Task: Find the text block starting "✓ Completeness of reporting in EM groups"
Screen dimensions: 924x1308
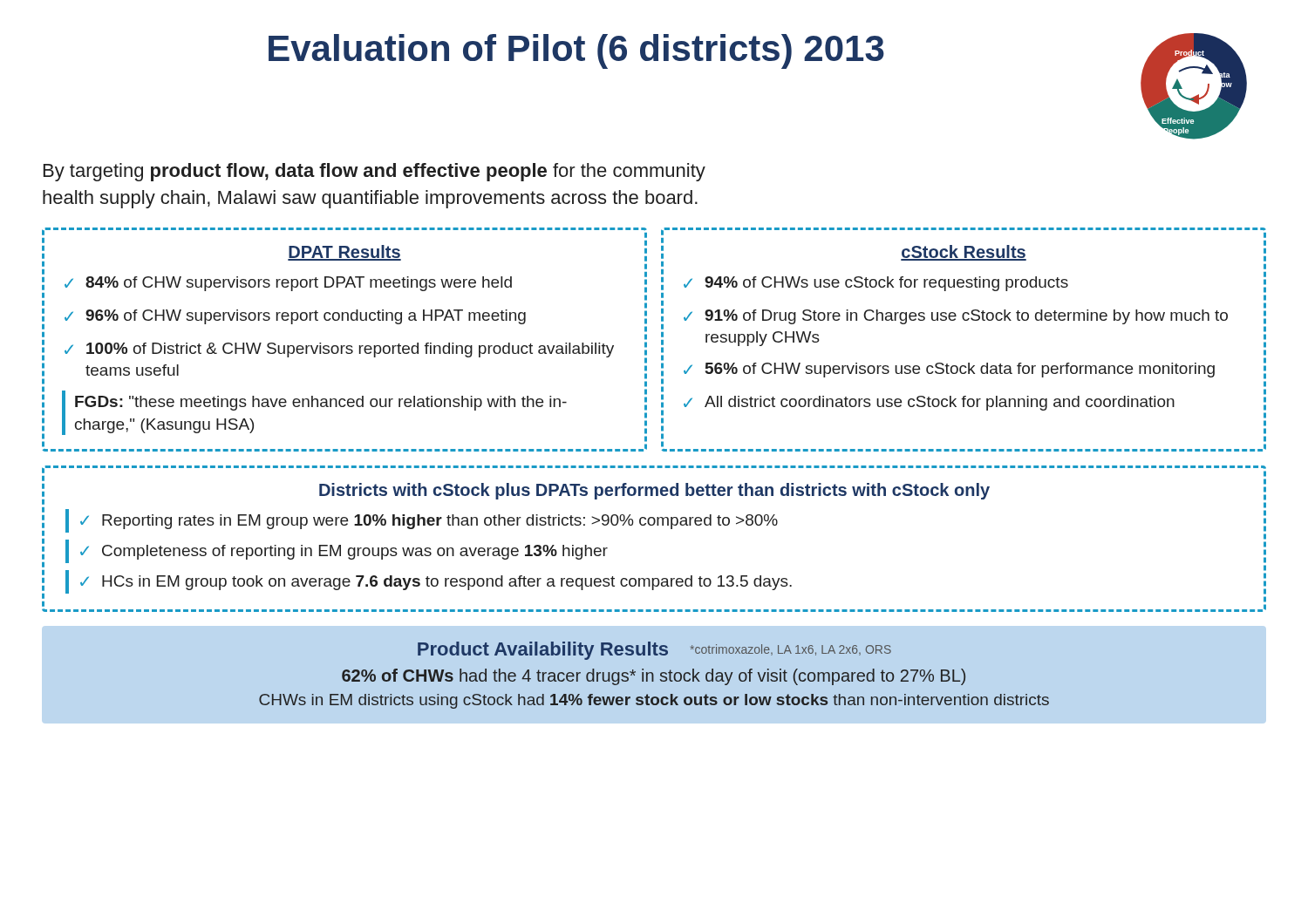Action: (x=343, y=551)
